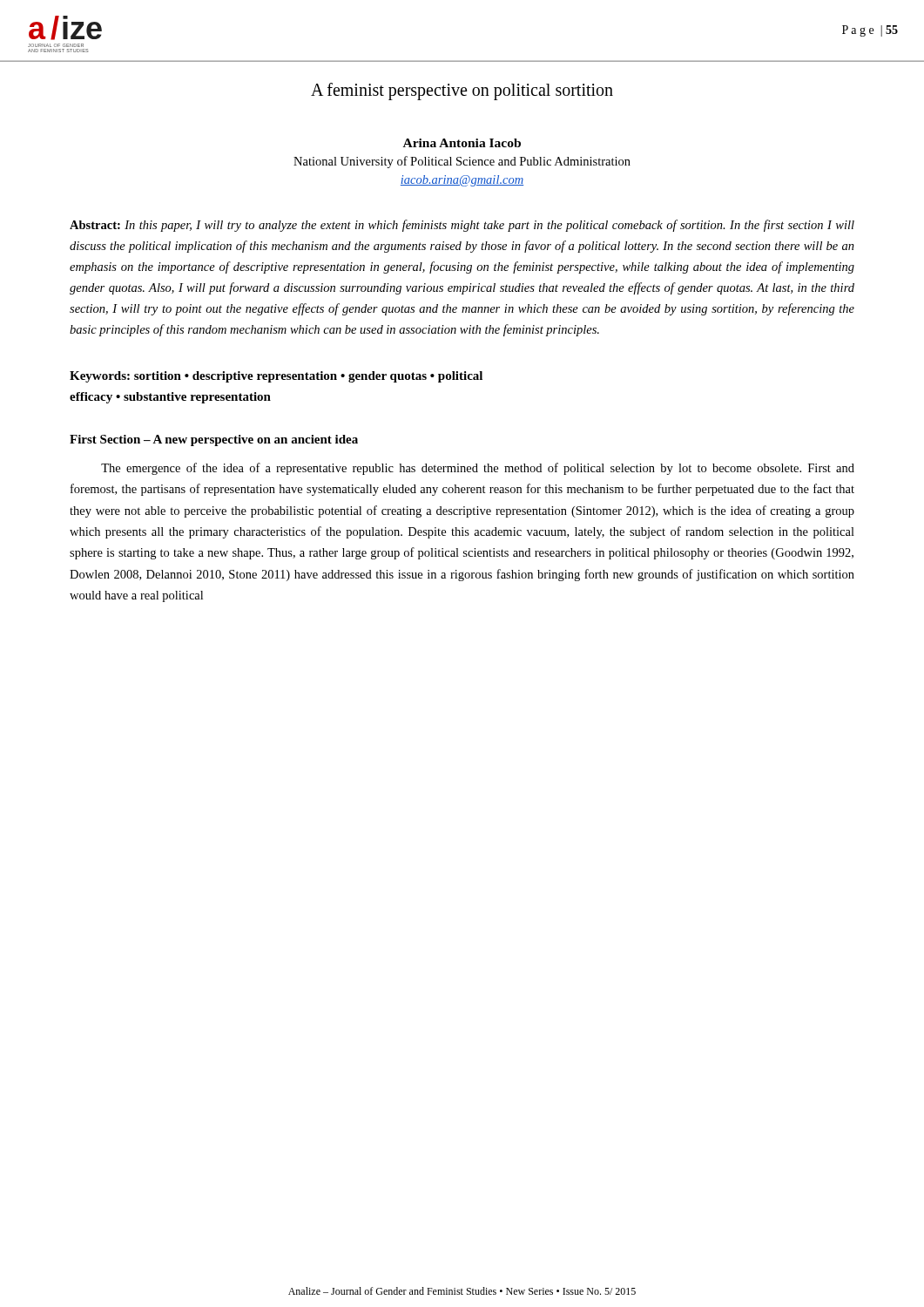The width and height of the screenshot is (924, 1307).
Task: Find the text block containing "Keywords: sortition • descriptive representation • gender"
Action: pos(276,386)
